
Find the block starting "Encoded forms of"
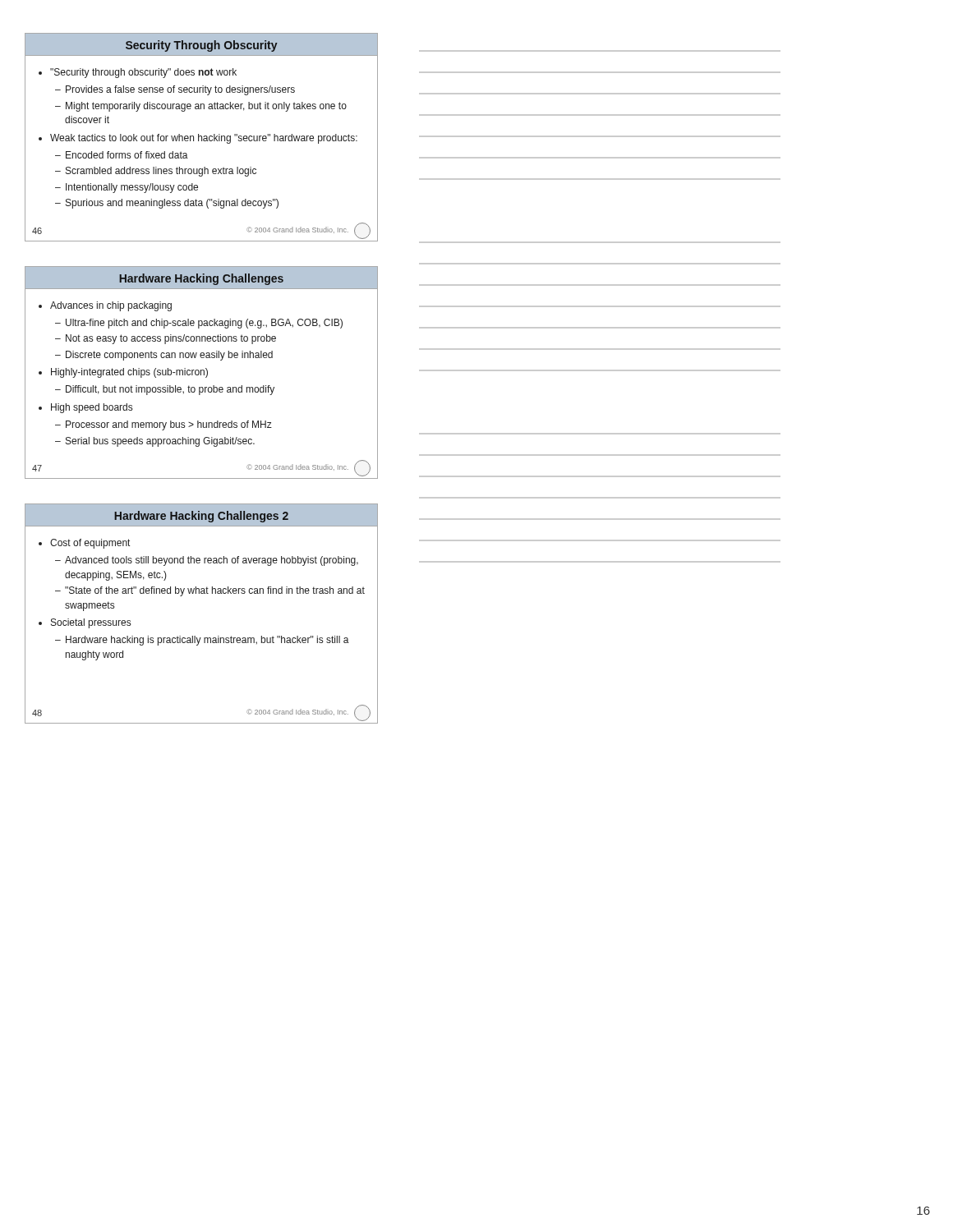click(x=126, y=155)
